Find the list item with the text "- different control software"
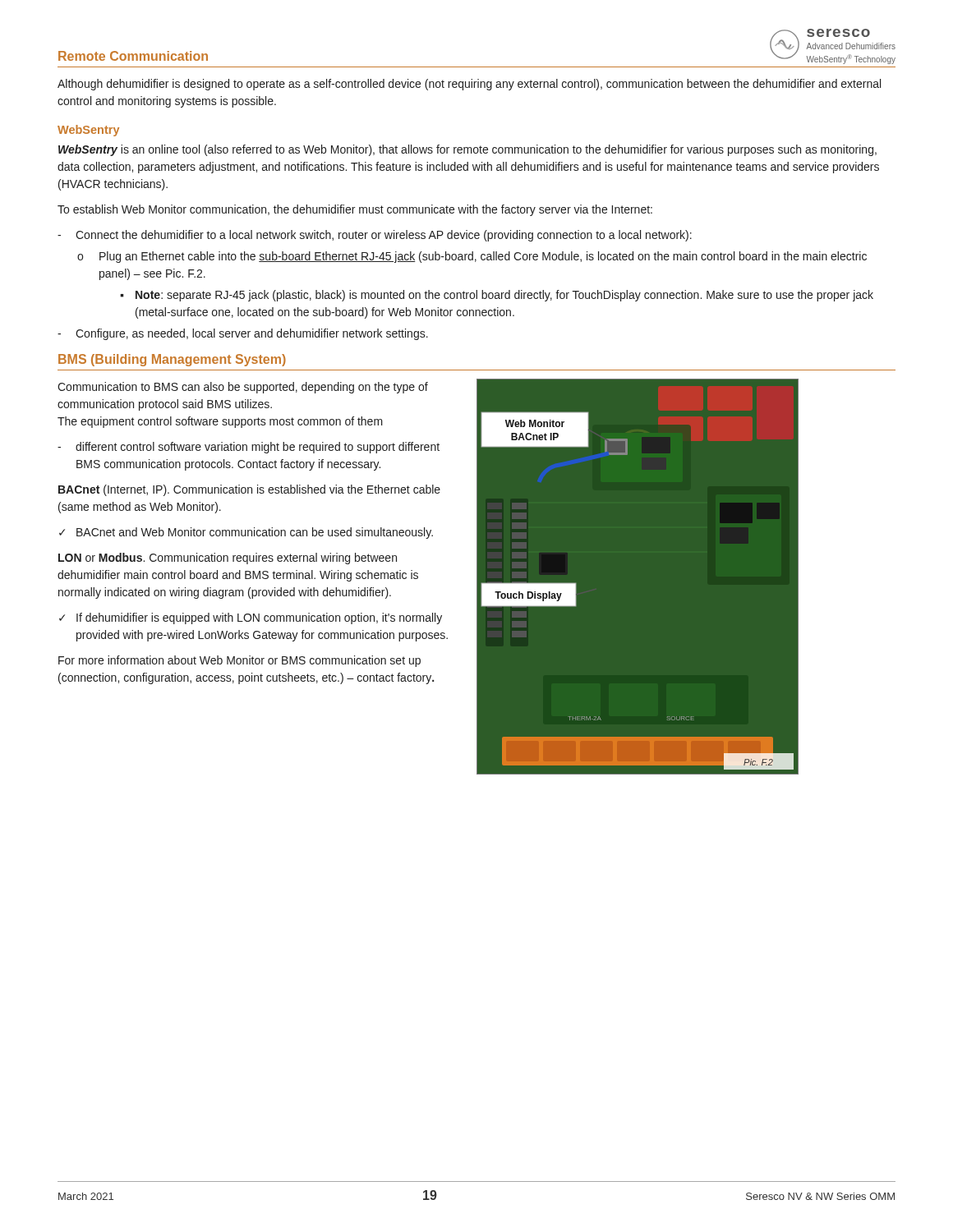This screenshot has height=1232, width=953. click(x=255, y=456)
